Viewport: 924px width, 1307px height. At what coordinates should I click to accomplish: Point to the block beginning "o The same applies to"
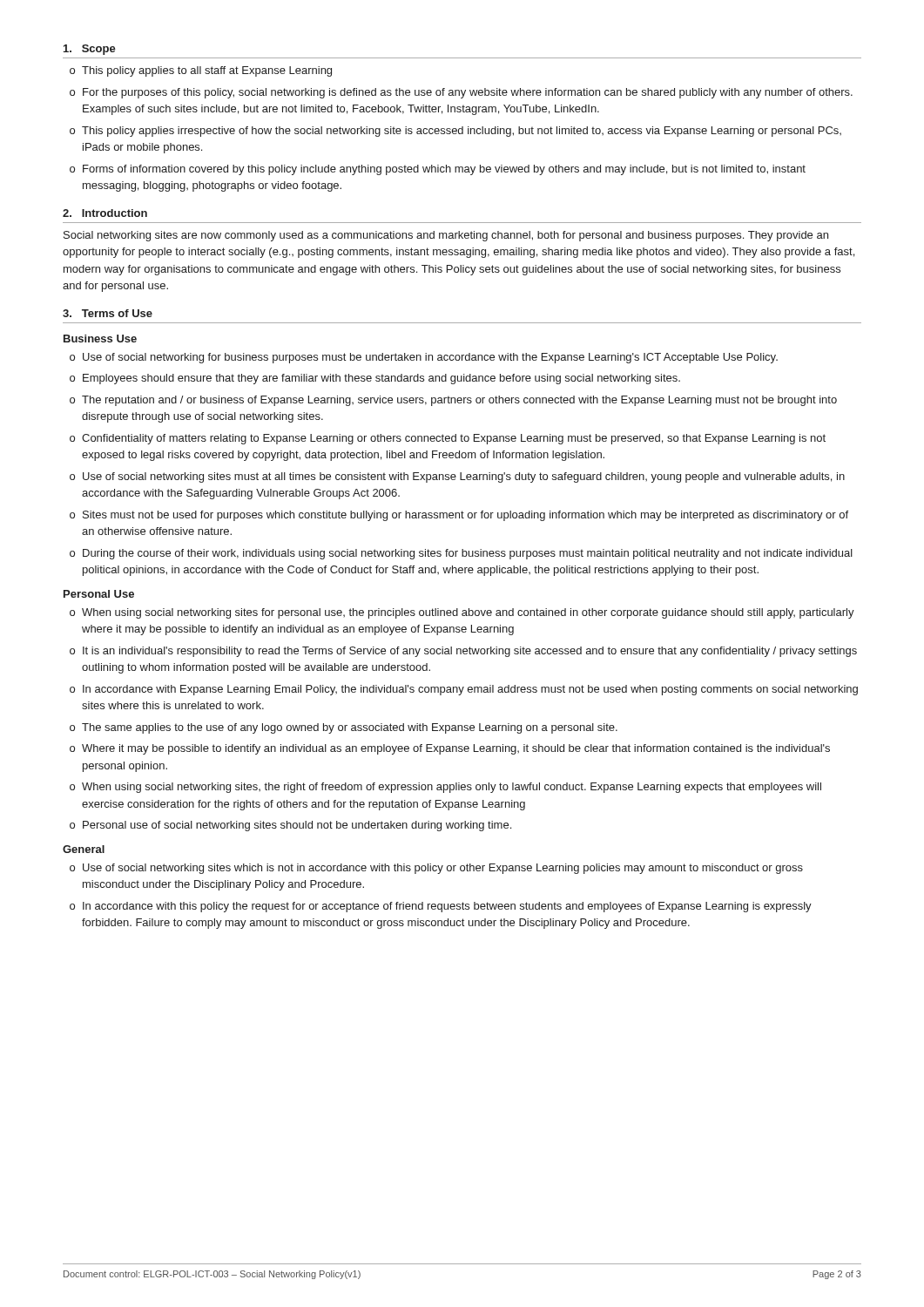coord(462,727)
